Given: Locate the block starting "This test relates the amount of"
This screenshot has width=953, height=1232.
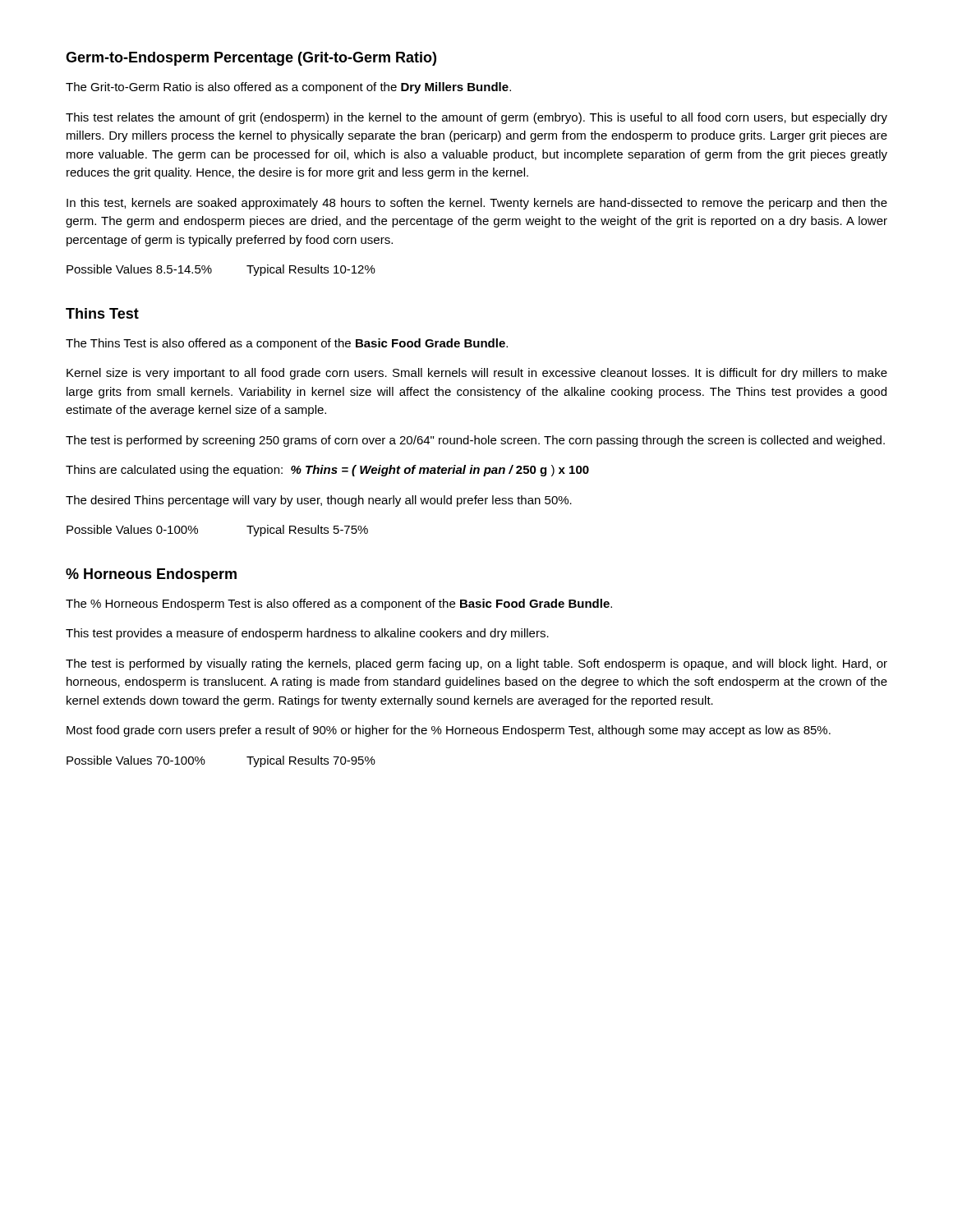Looking at the screenshot, I should tap(476, 144).
